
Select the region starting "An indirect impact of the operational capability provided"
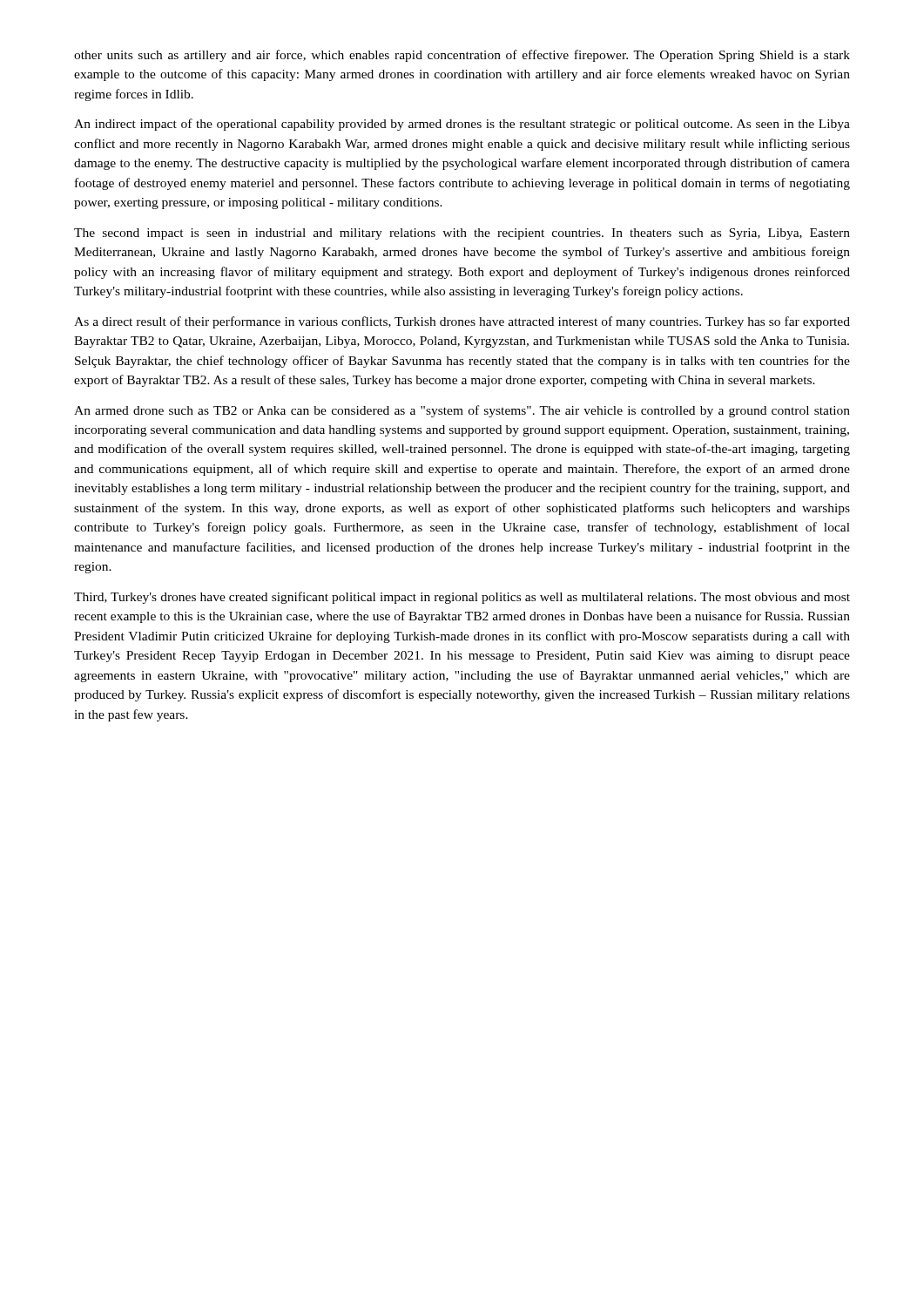(462, 163)
